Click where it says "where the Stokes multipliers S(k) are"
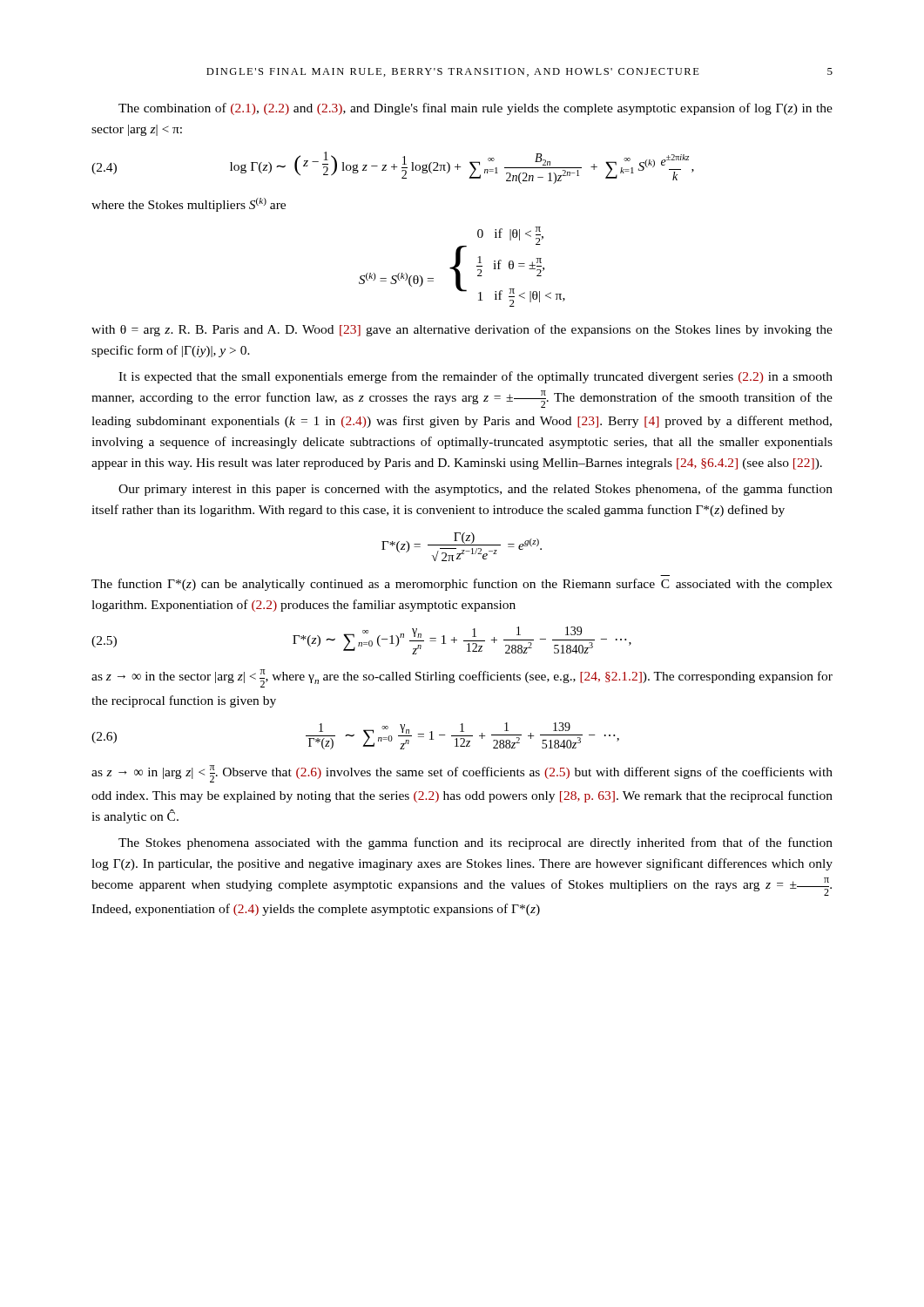Viewport: 924px width, 1307px height. coord(189,203)
